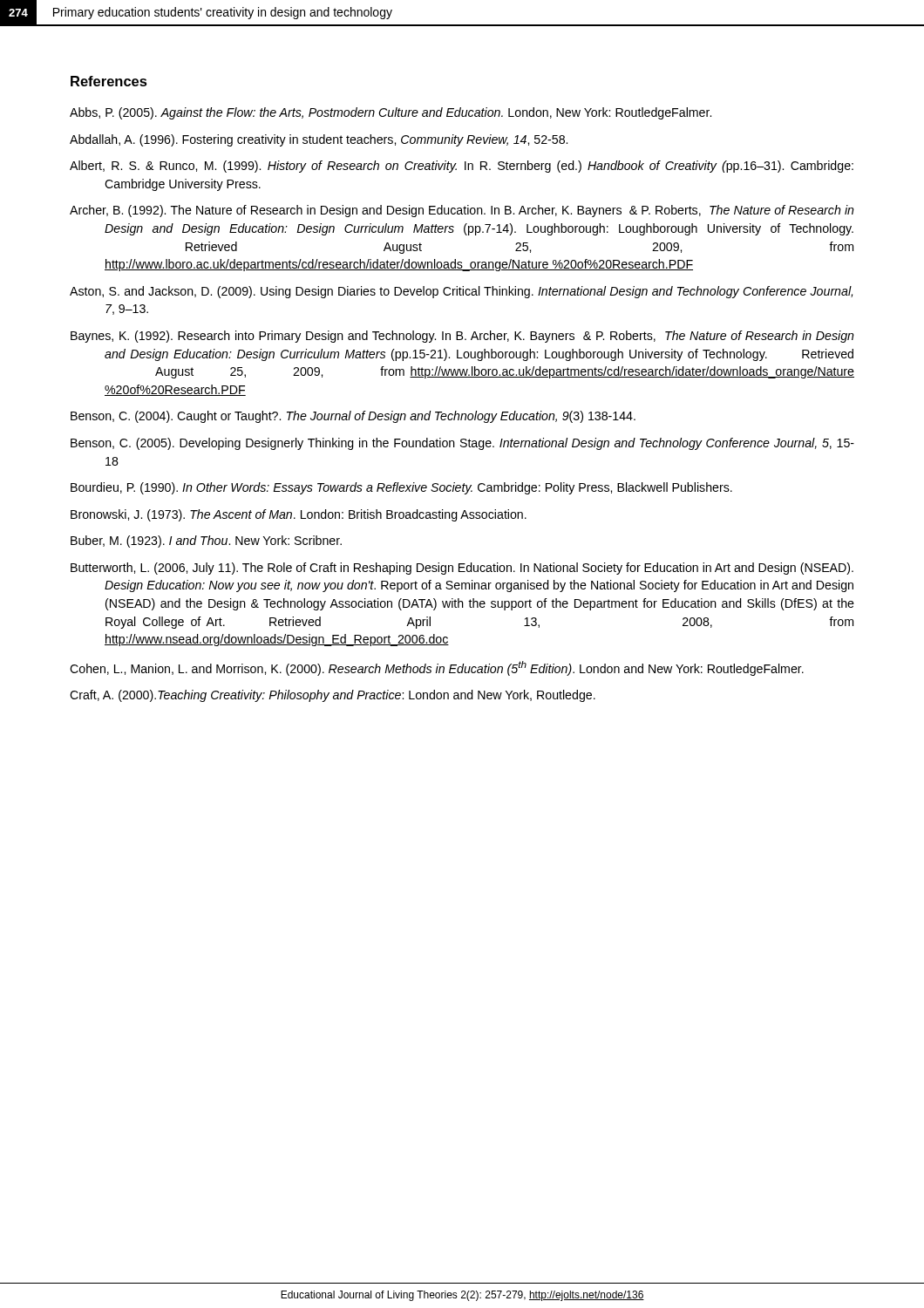Point to the block beginning "Cohen, L., Manion, L. and Morrison, K."
924x1308 pixels.
pyautogui.click(x=437, y=667)
